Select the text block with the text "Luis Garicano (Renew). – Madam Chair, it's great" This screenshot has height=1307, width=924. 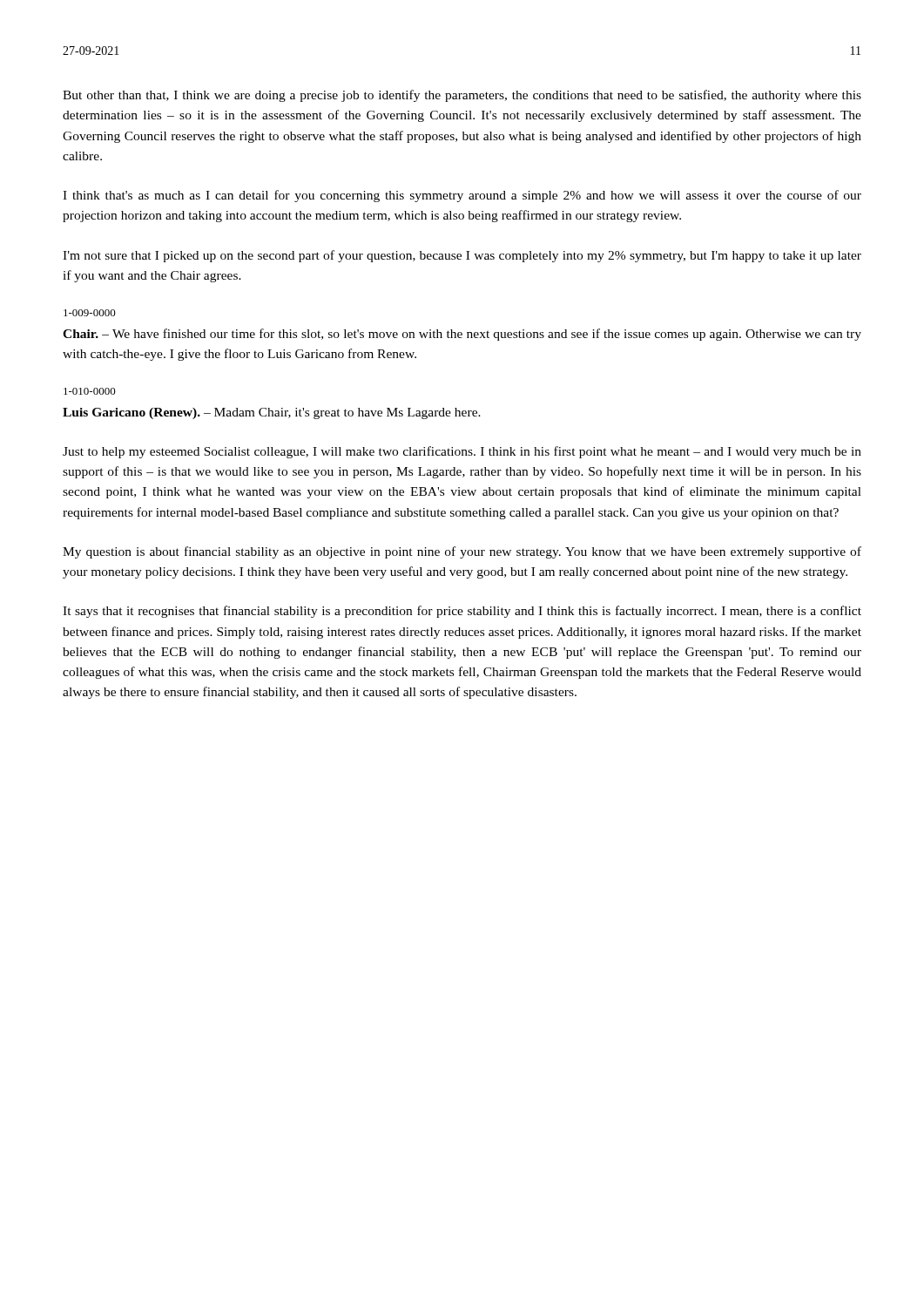[x=272, y=411]
